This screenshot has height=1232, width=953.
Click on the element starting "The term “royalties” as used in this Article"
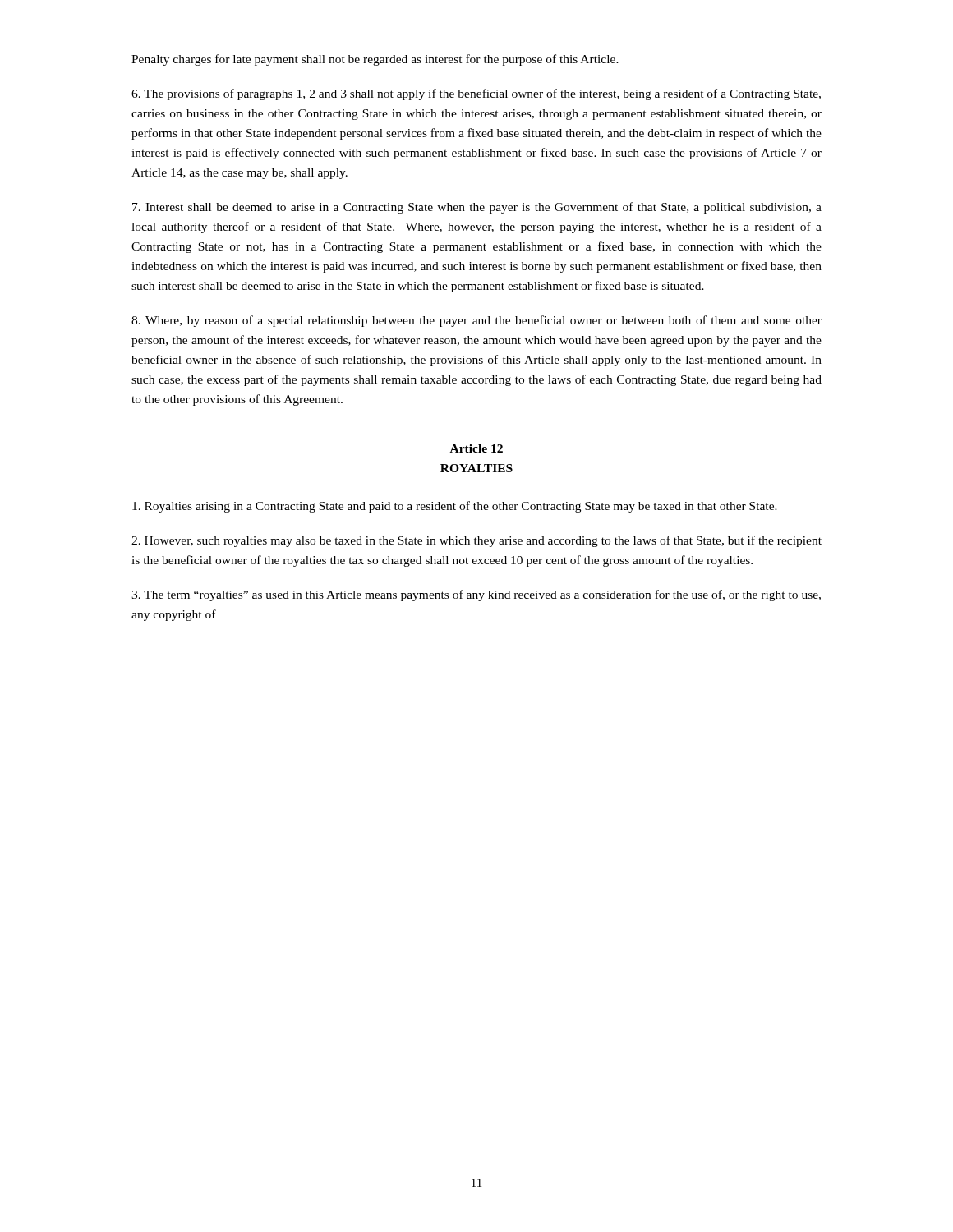[476, 604]
